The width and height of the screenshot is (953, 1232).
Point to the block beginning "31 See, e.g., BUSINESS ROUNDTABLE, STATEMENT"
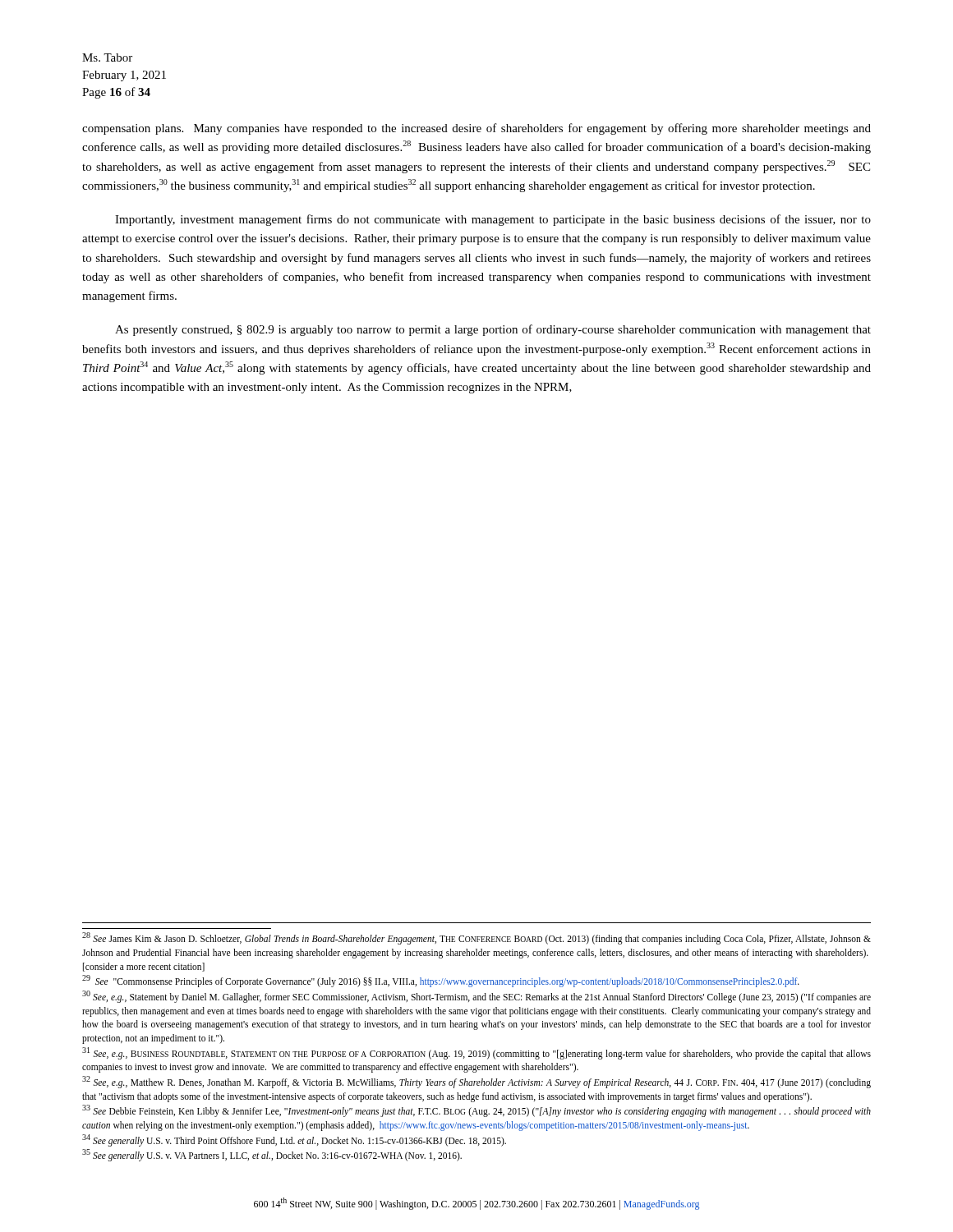coord(476,1060)
